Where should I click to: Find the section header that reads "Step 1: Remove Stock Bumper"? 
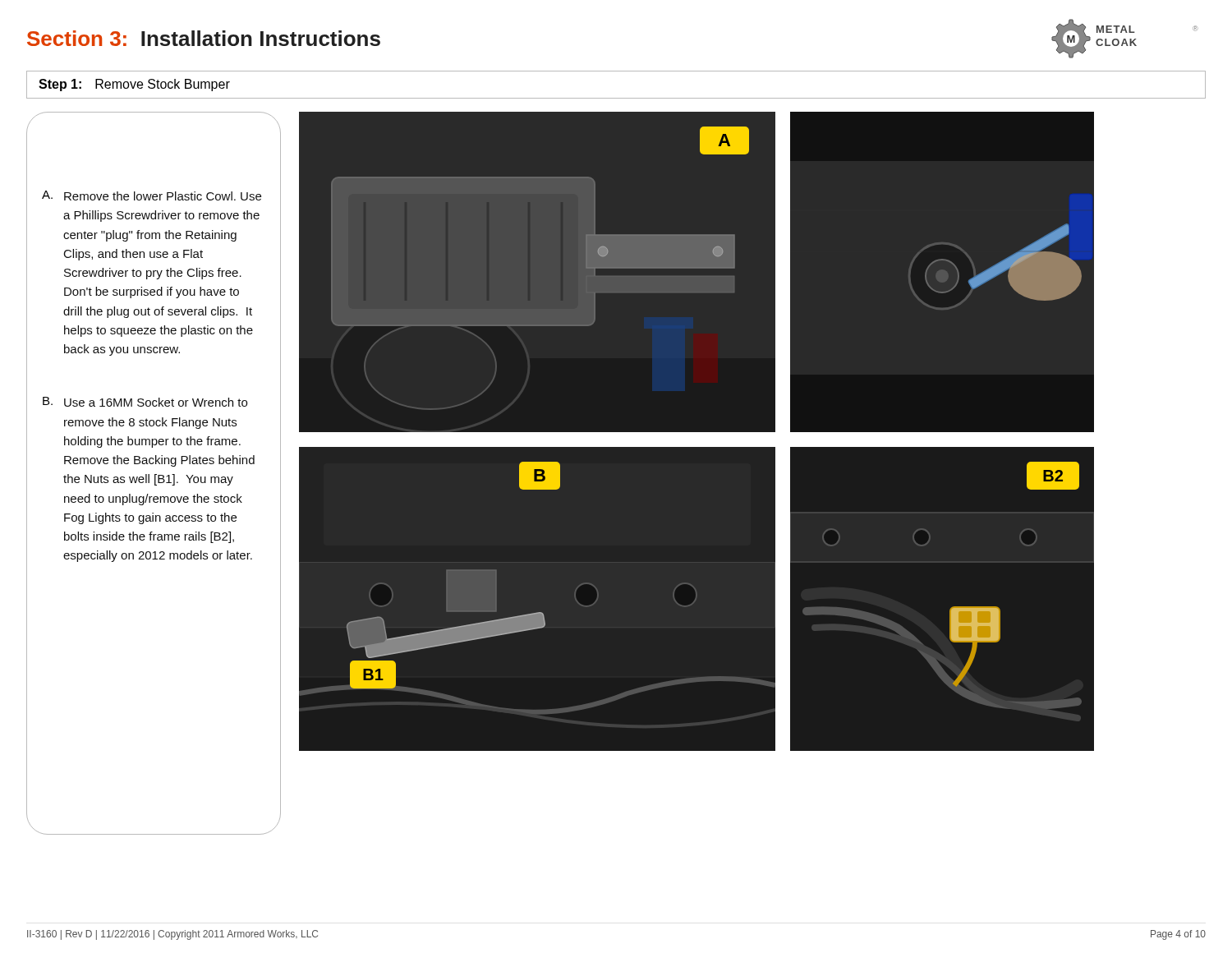(x=134, y=85)
